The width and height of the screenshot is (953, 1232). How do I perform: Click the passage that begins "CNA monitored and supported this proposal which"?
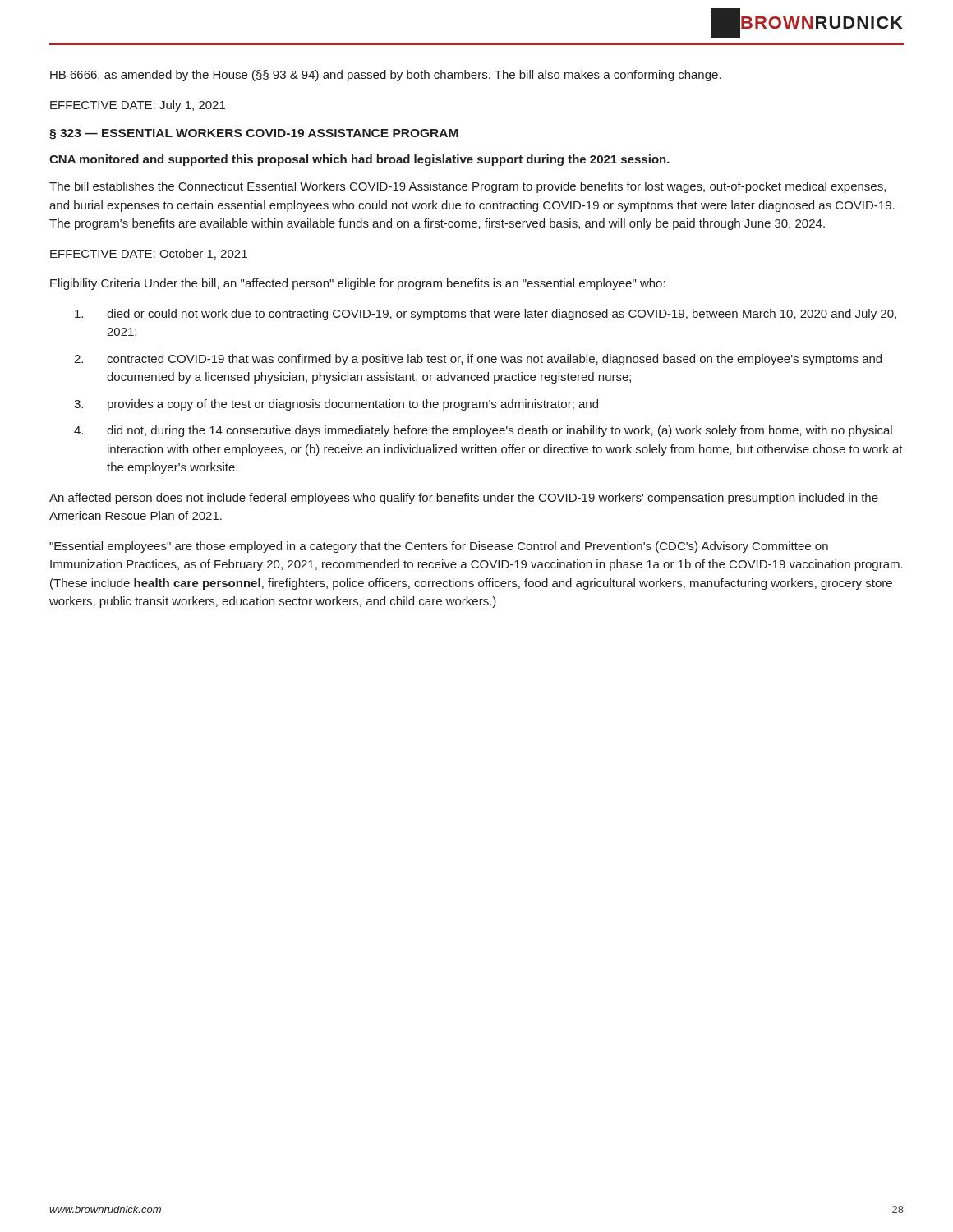(360, 159)
